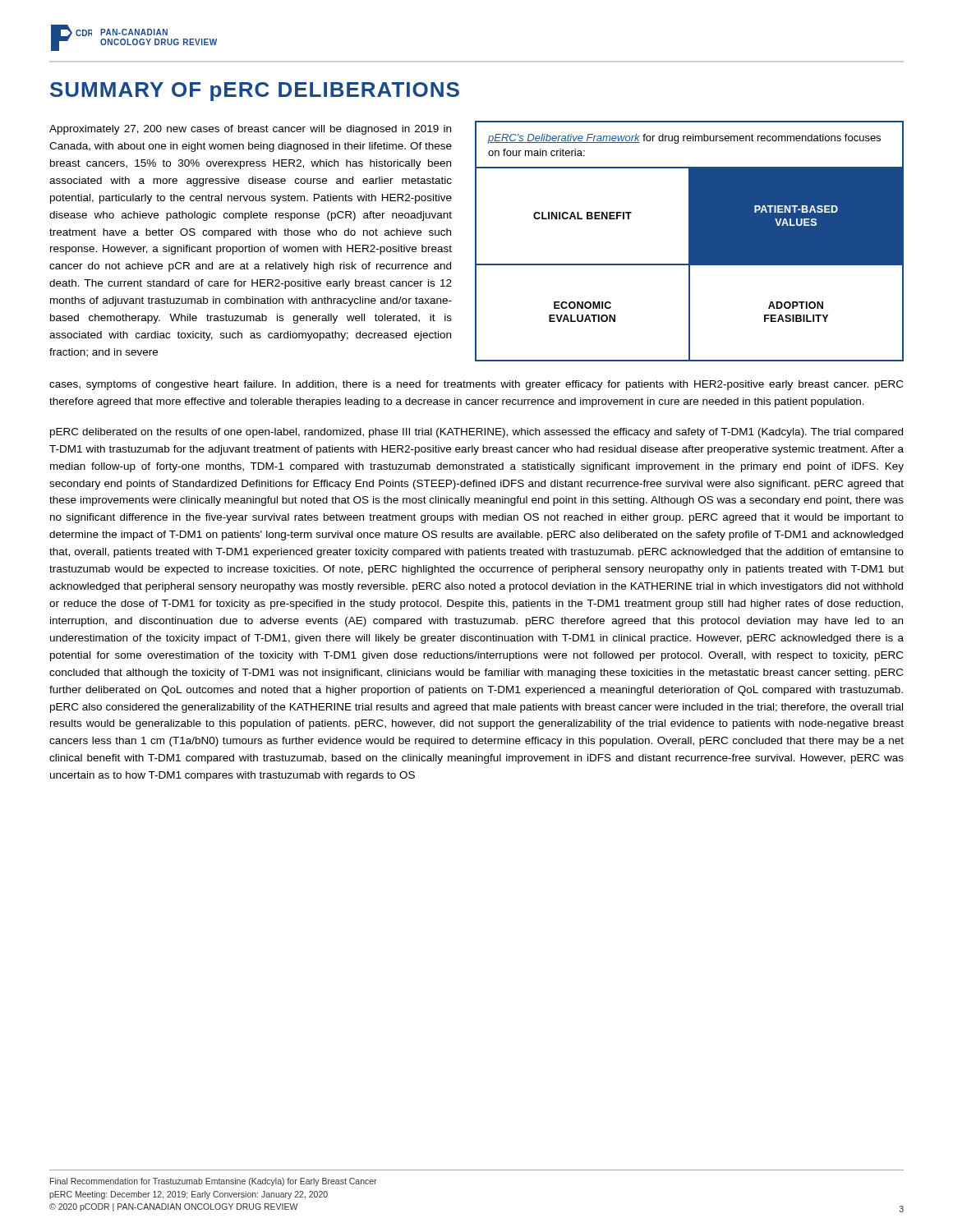The image size is (953, 1232).
Task: Click the passage that begins "pERC deliberated on the results of"
Action: [x=476, y=603]
